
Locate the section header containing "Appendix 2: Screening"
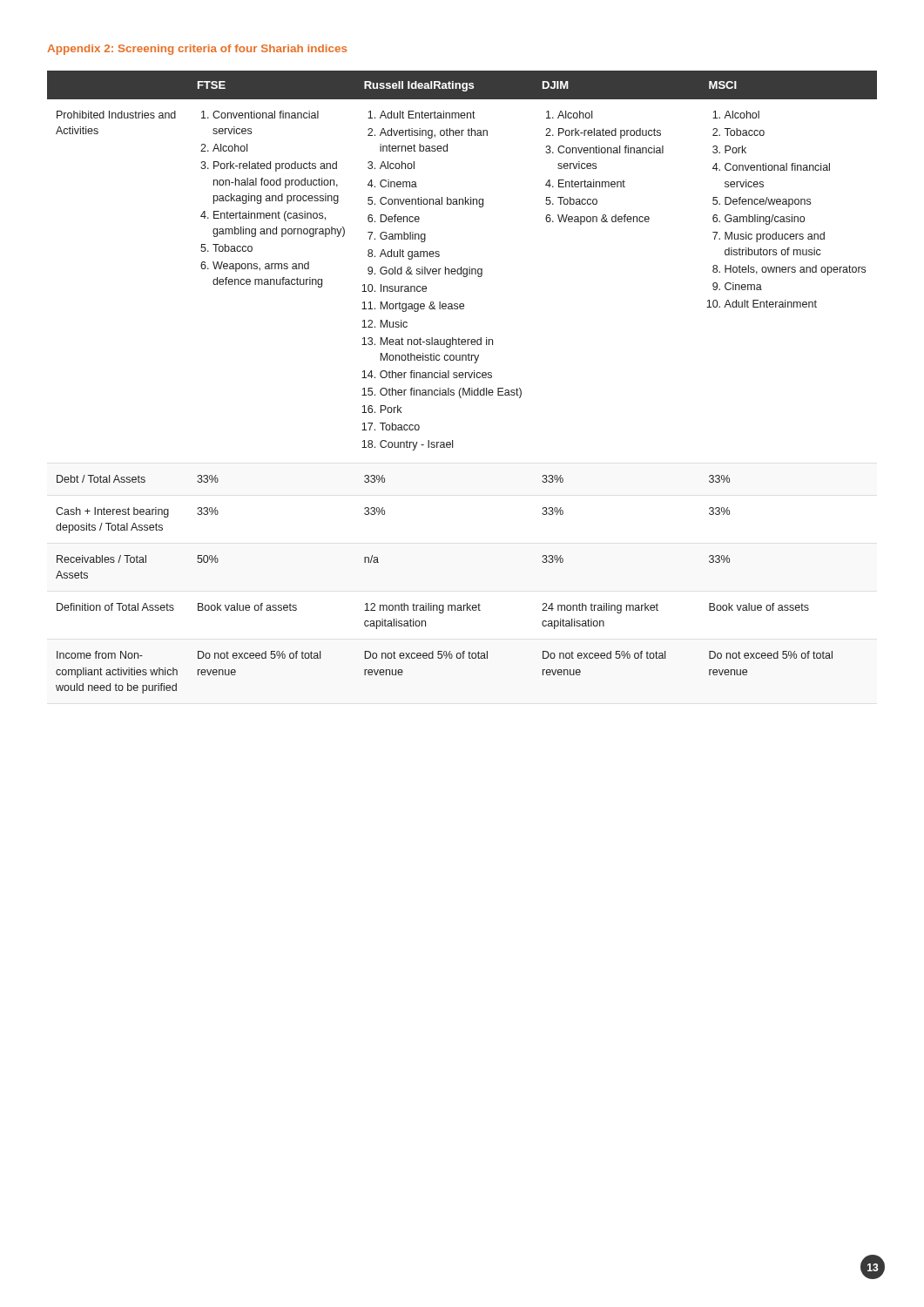pos(197,48)
